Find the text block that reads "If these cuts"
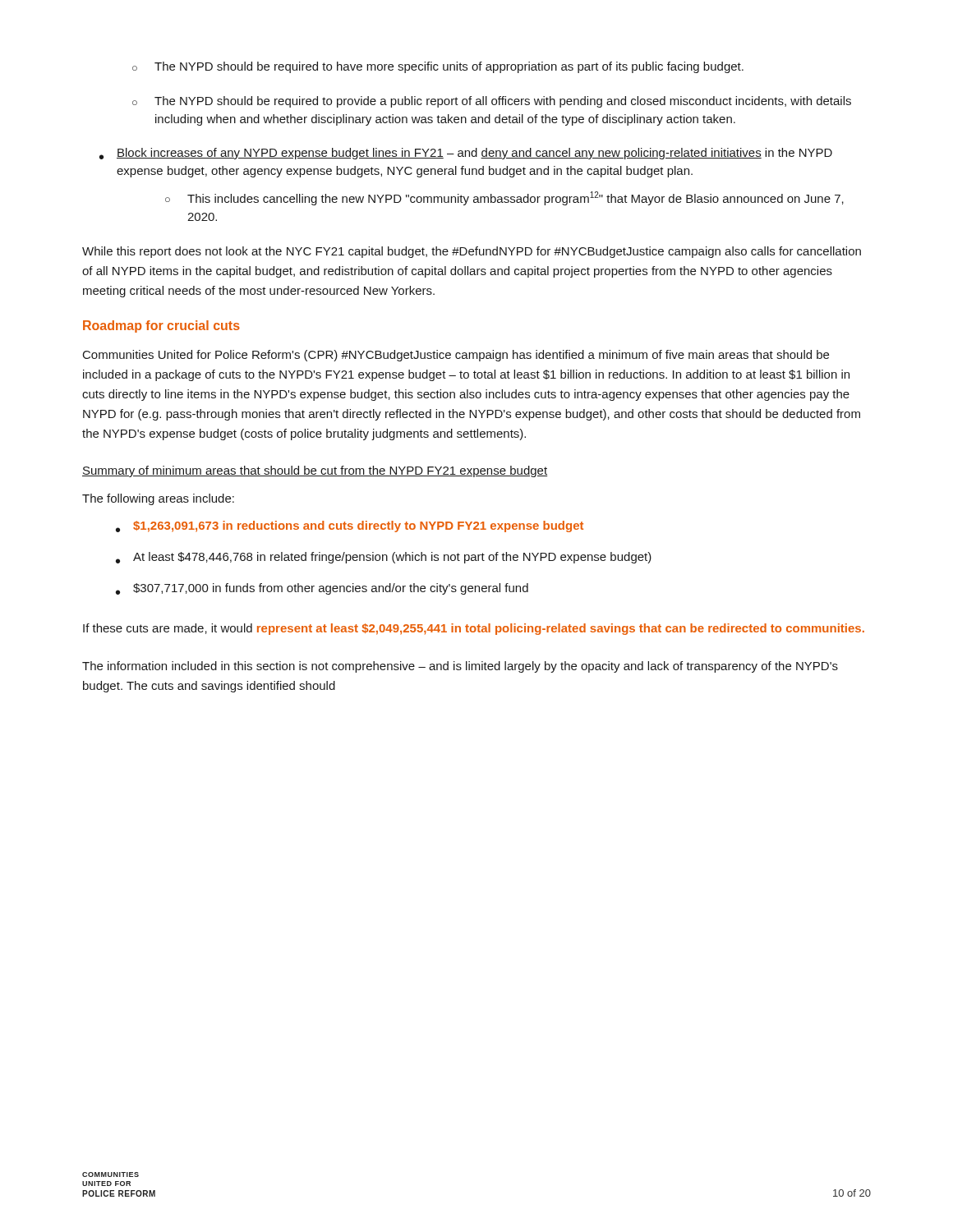The image size is (953, 1232). click(x=474, y=628)
